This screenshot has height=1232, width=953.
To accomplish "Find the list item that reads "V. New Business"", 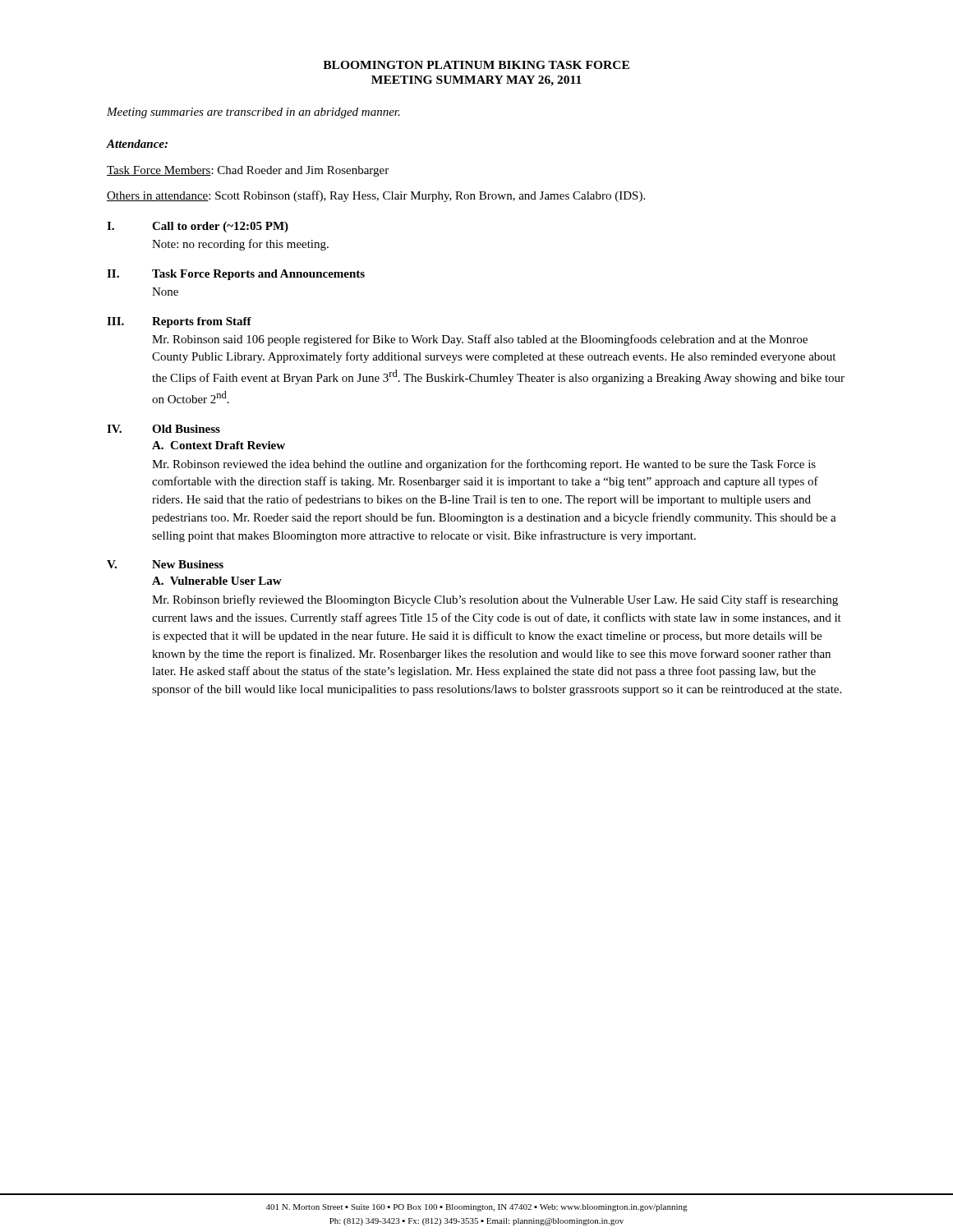I will (476, 628).
